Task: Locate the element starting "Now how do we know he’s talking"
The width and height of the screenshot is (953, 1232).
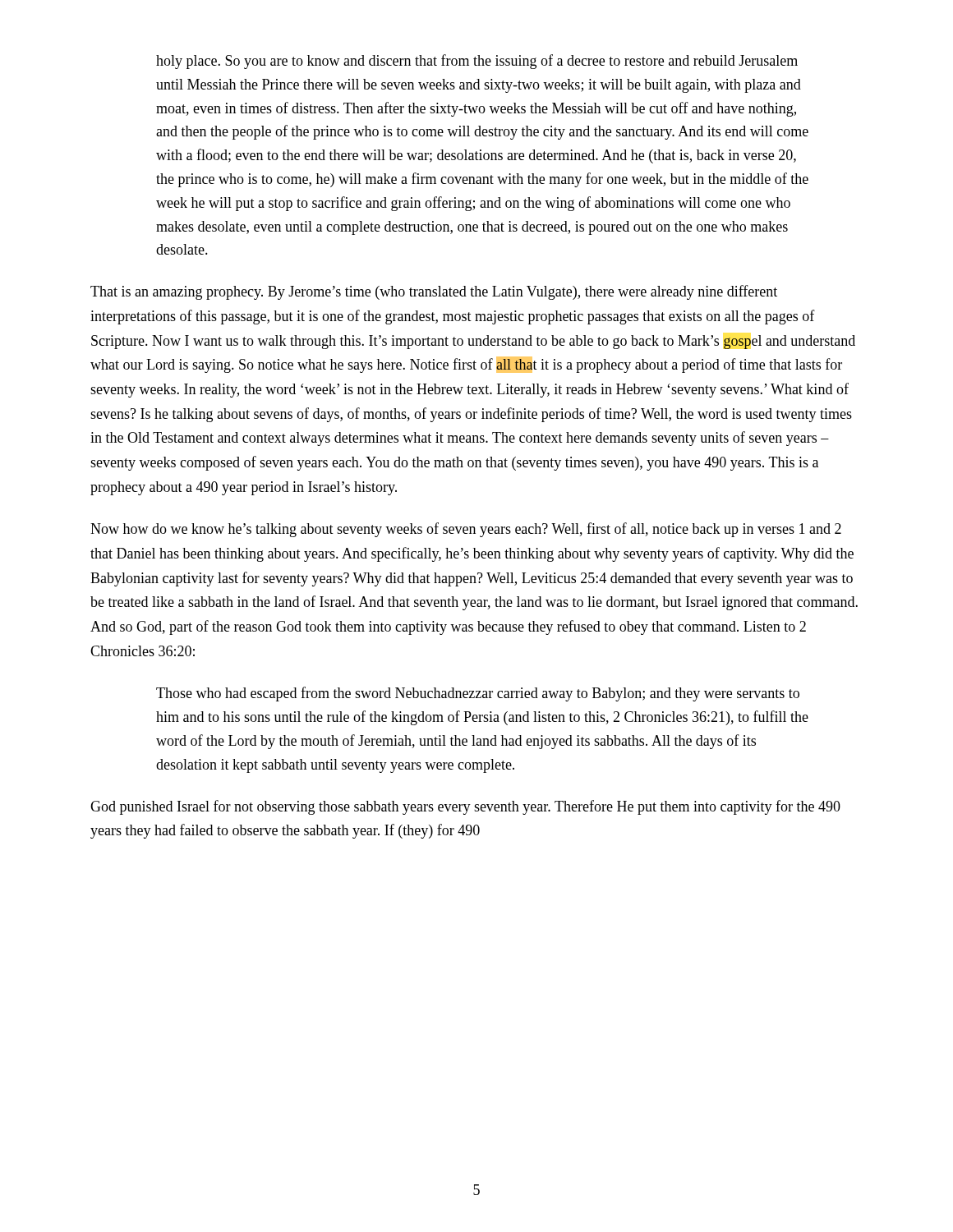Action: (x=474, y=590)
